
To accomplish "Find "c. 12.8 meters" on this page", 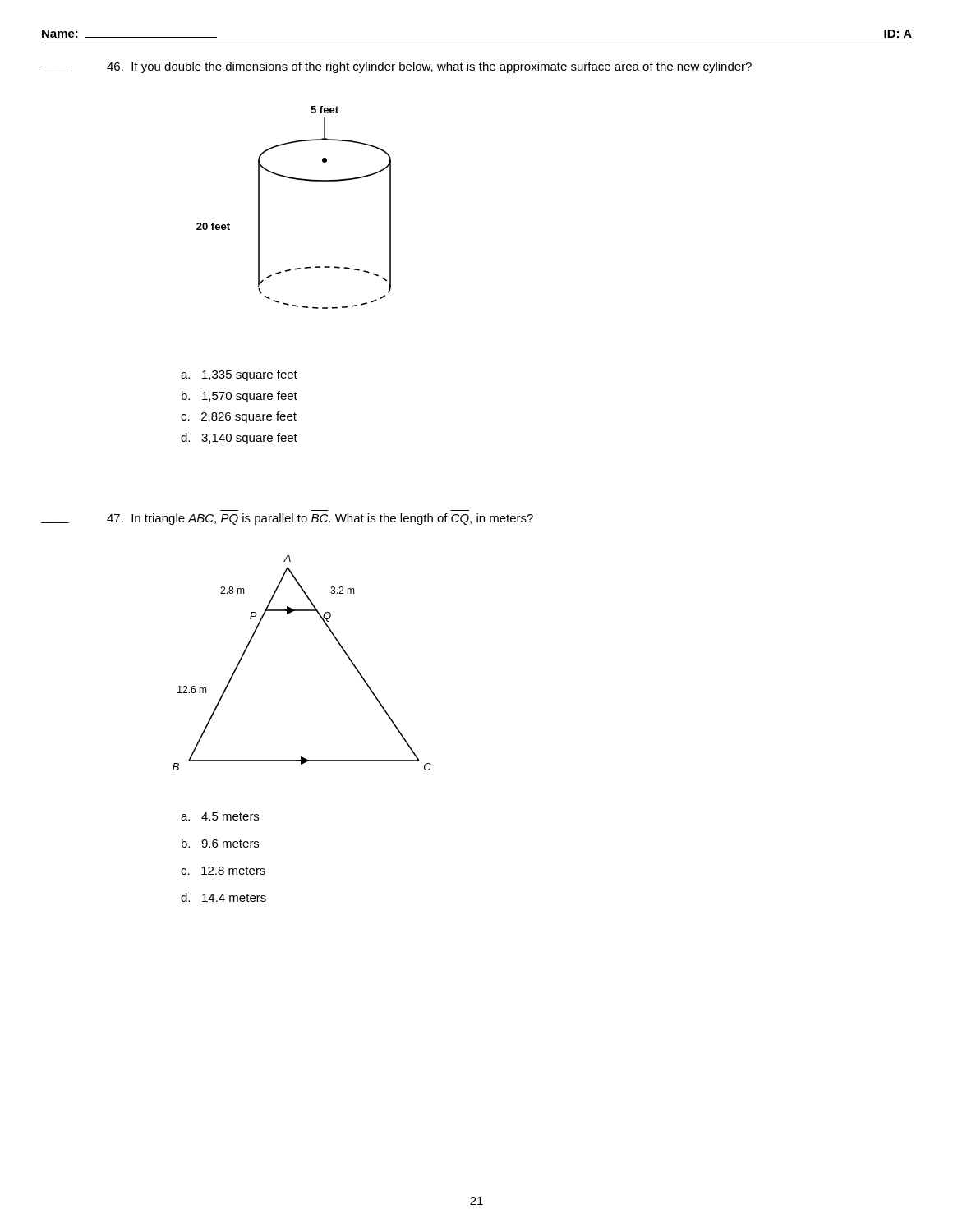I will click(223, 870).
